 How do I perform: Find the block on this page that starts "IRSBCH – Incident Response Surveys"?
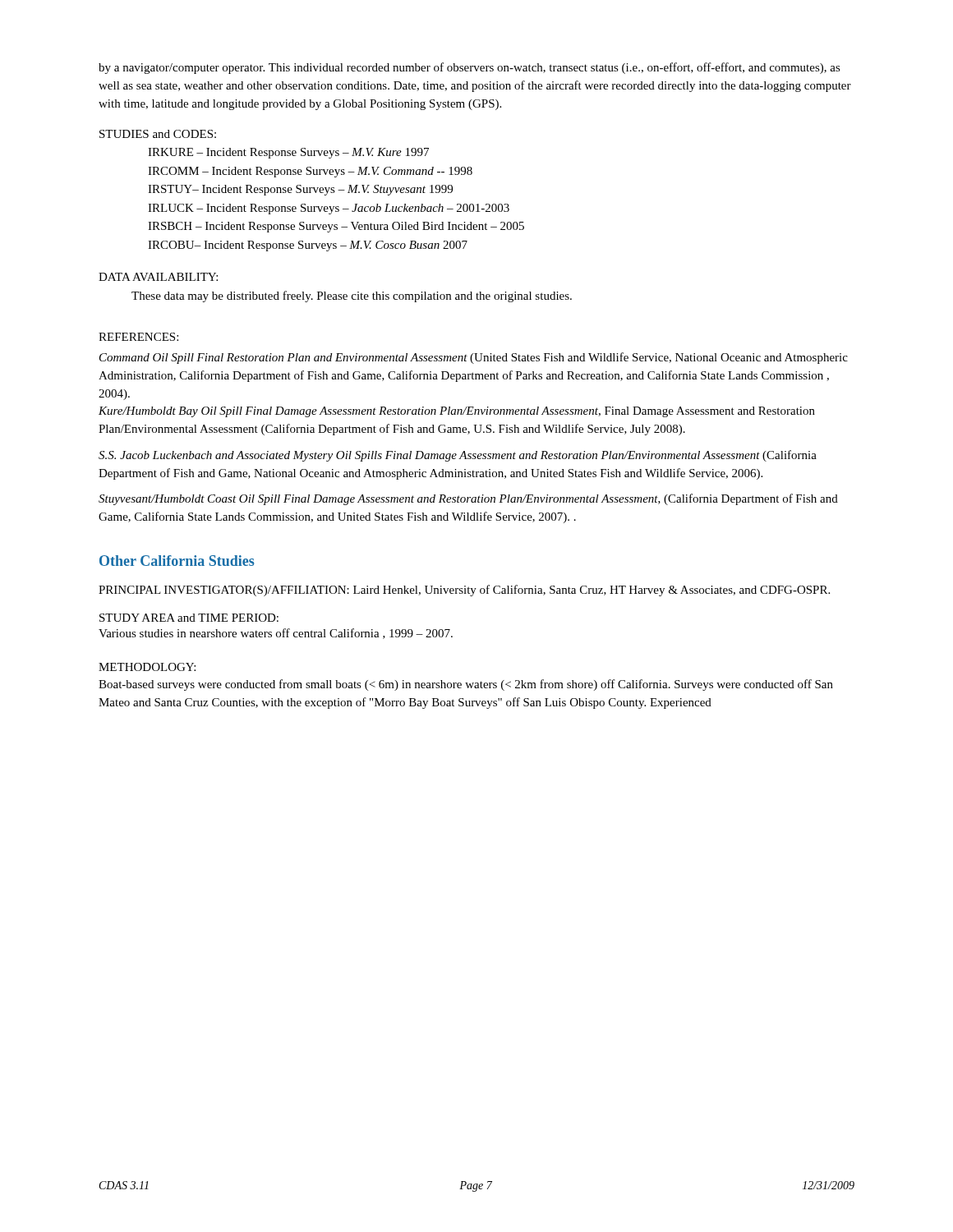pos(336,226)
